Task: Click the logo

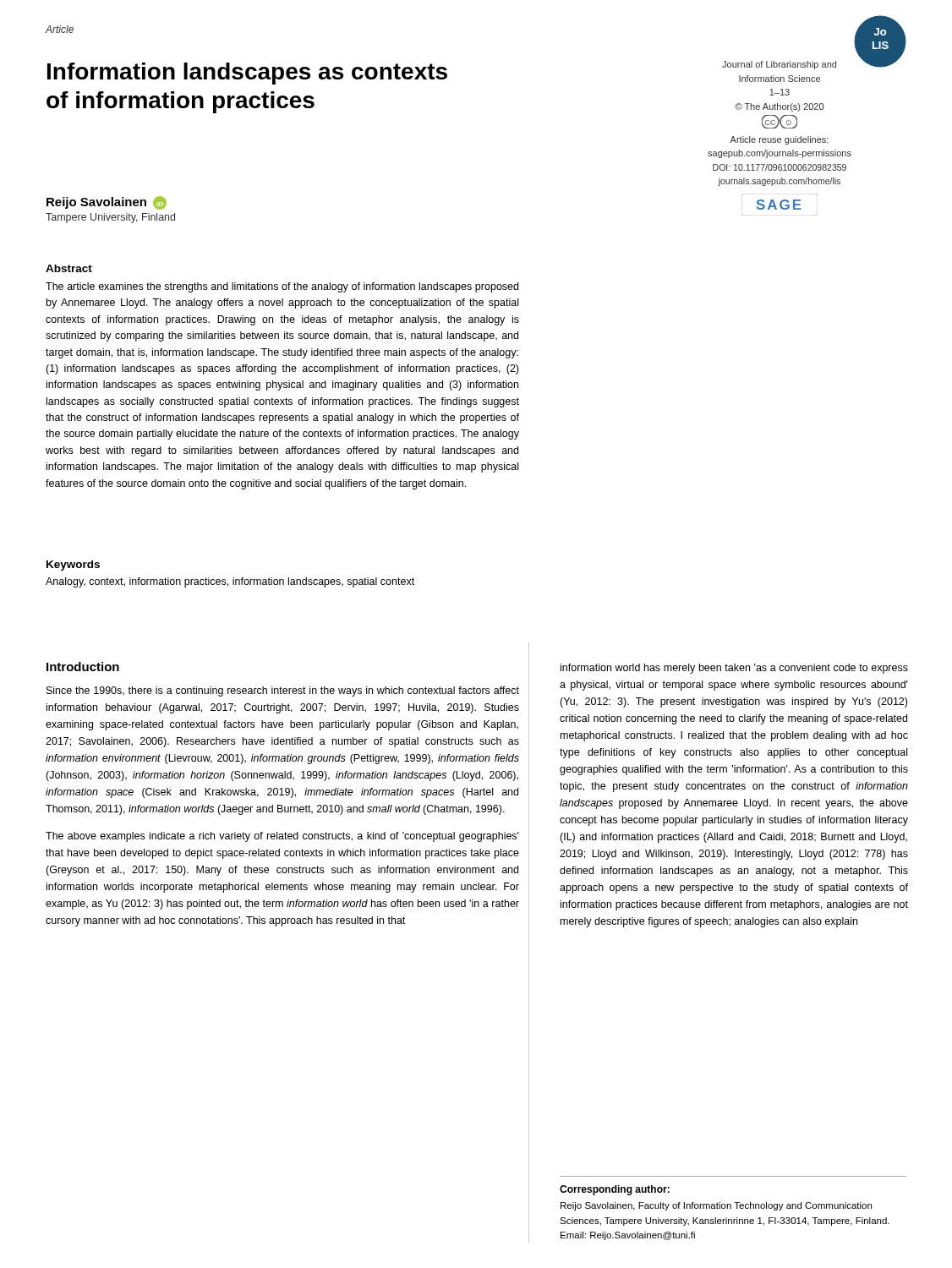Action: (x=880, y=41)
